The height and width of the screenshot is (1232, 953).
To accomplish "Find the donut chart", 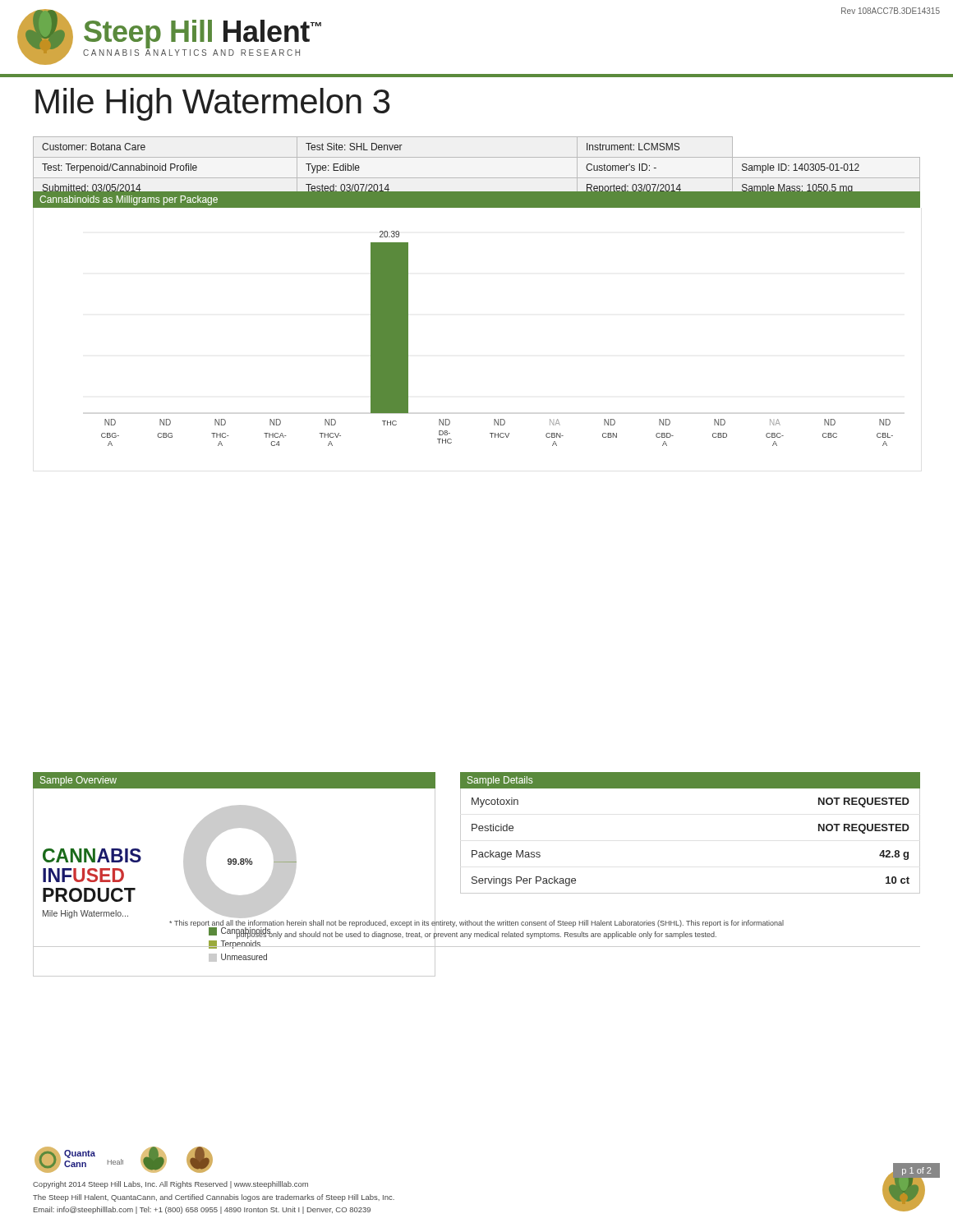I will tap(234, 874).
